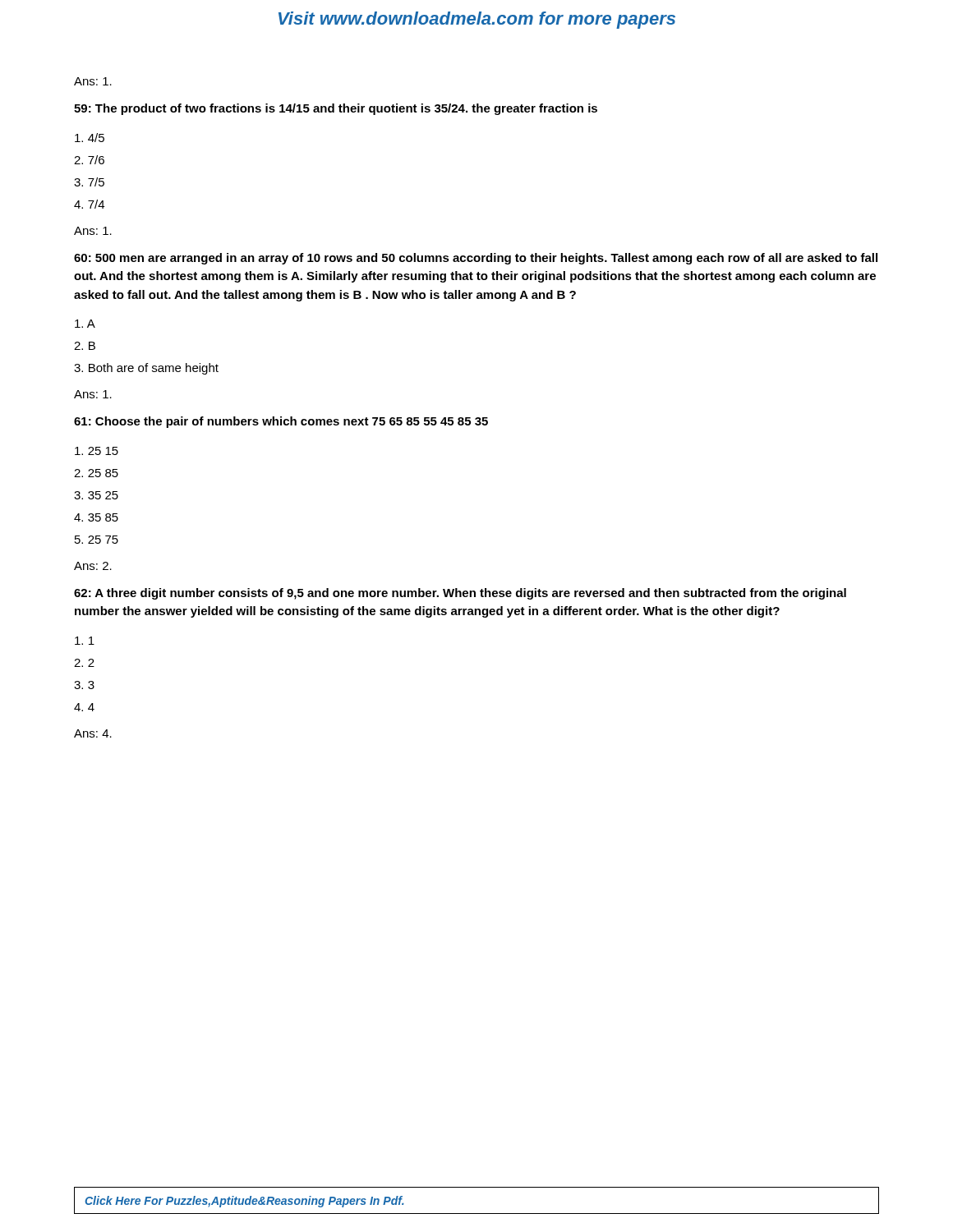Image resolution: width=953 pixels, height=1232 pixels.
Task: Locate the section header containing "62: A three digit number consists of"
Action: (x=460, y=601)
